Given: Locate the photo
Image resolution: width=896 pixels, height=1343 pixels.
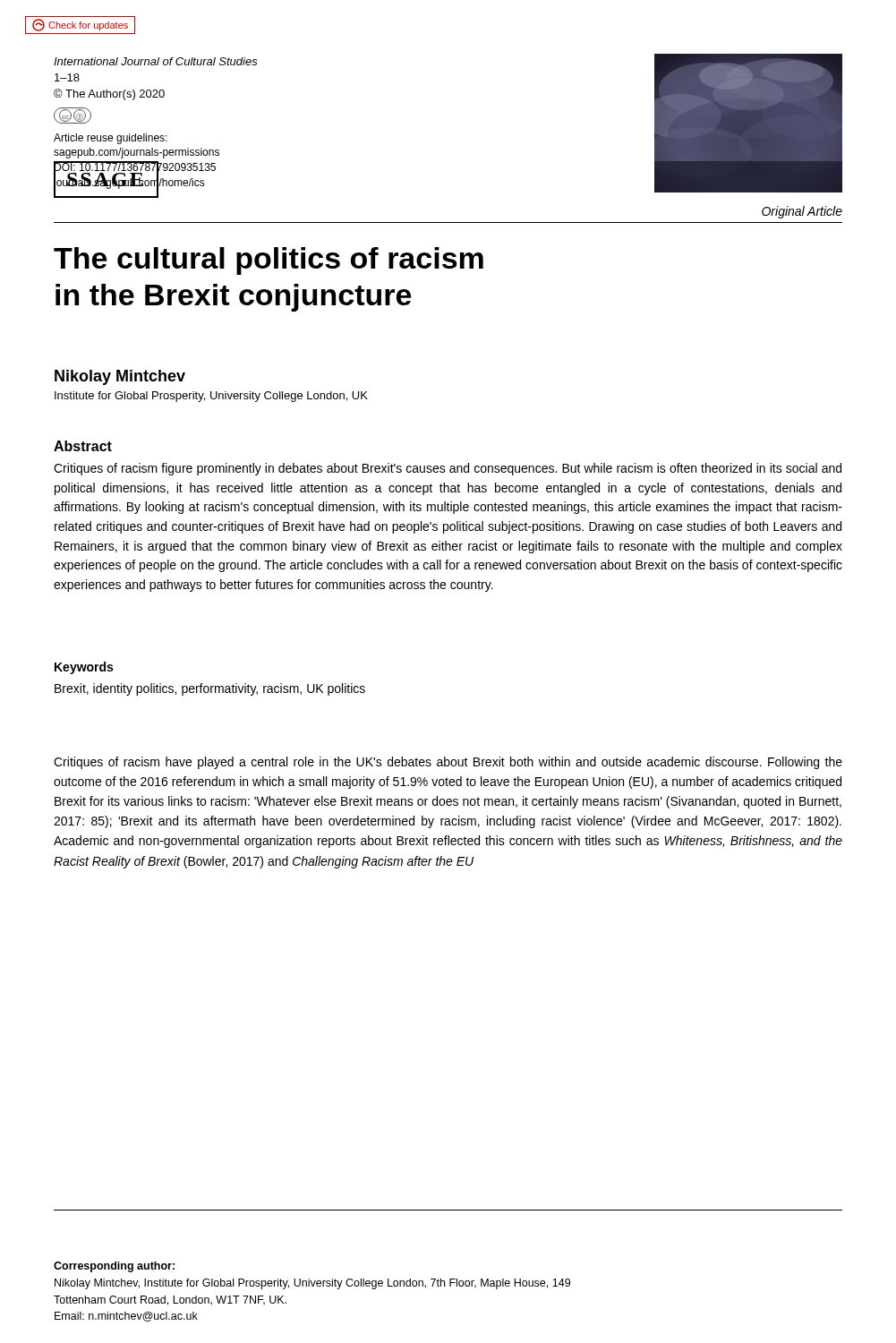Looking at the screenshot, I should point(748,123).
